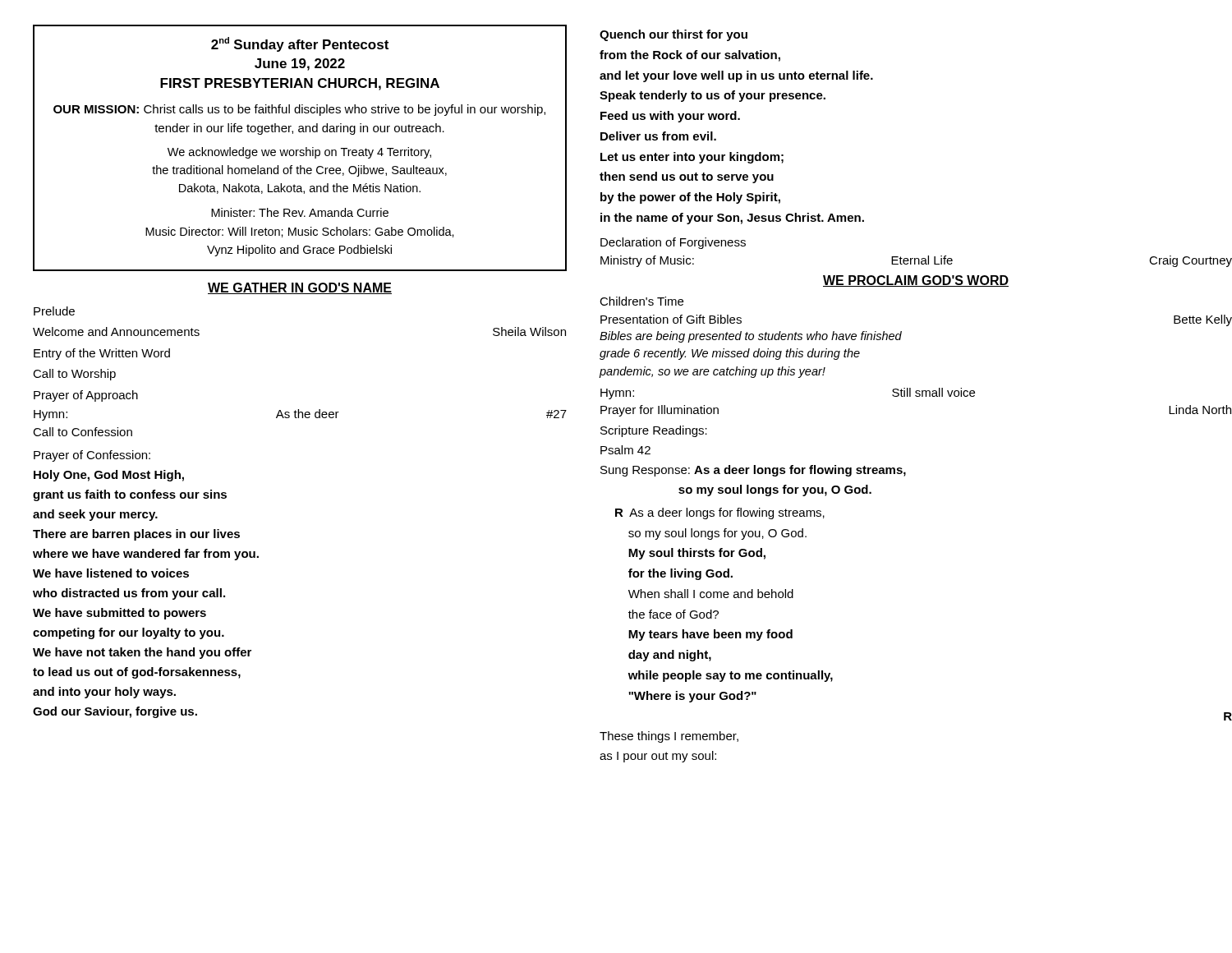Navigate to the region starting "Quench our thirst for"
This screenshot has width=1232, height=953.
[x=736, y=126]
